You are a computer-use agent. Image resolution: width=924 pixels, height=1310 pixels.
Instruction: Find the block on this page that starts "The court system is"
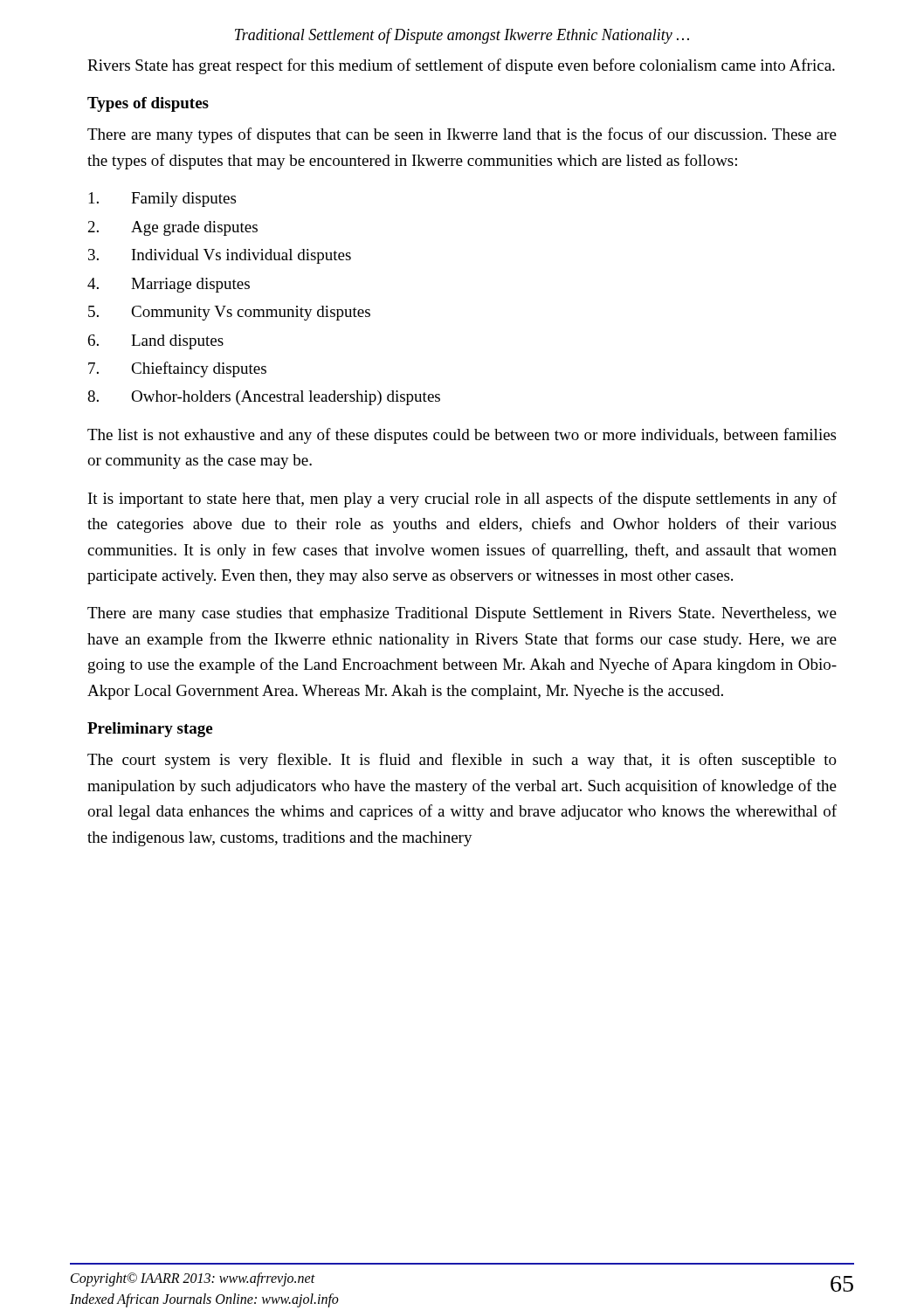point(462,798)
